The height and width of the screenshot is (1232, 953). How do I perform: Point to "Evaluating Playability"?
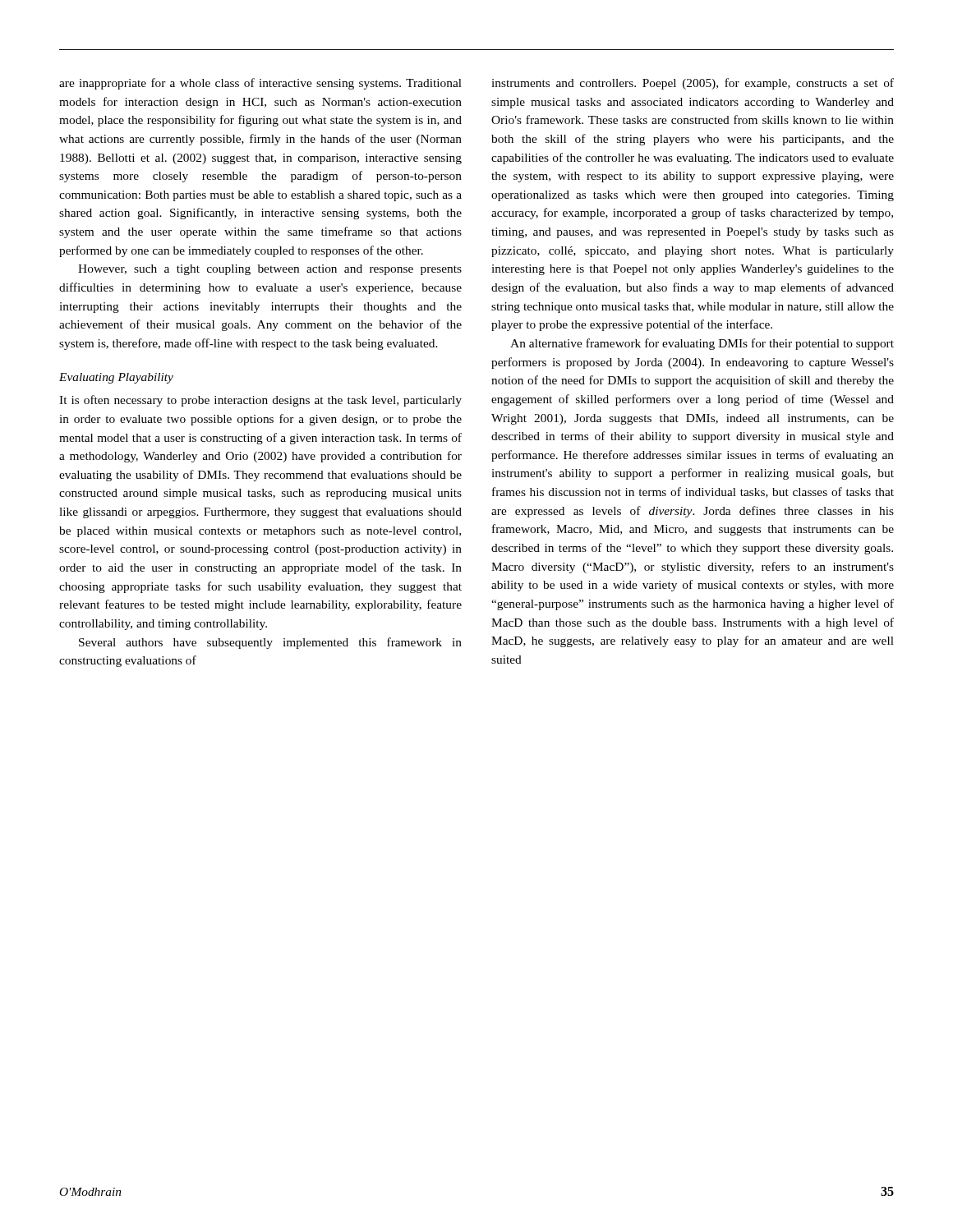pos(116,376)
